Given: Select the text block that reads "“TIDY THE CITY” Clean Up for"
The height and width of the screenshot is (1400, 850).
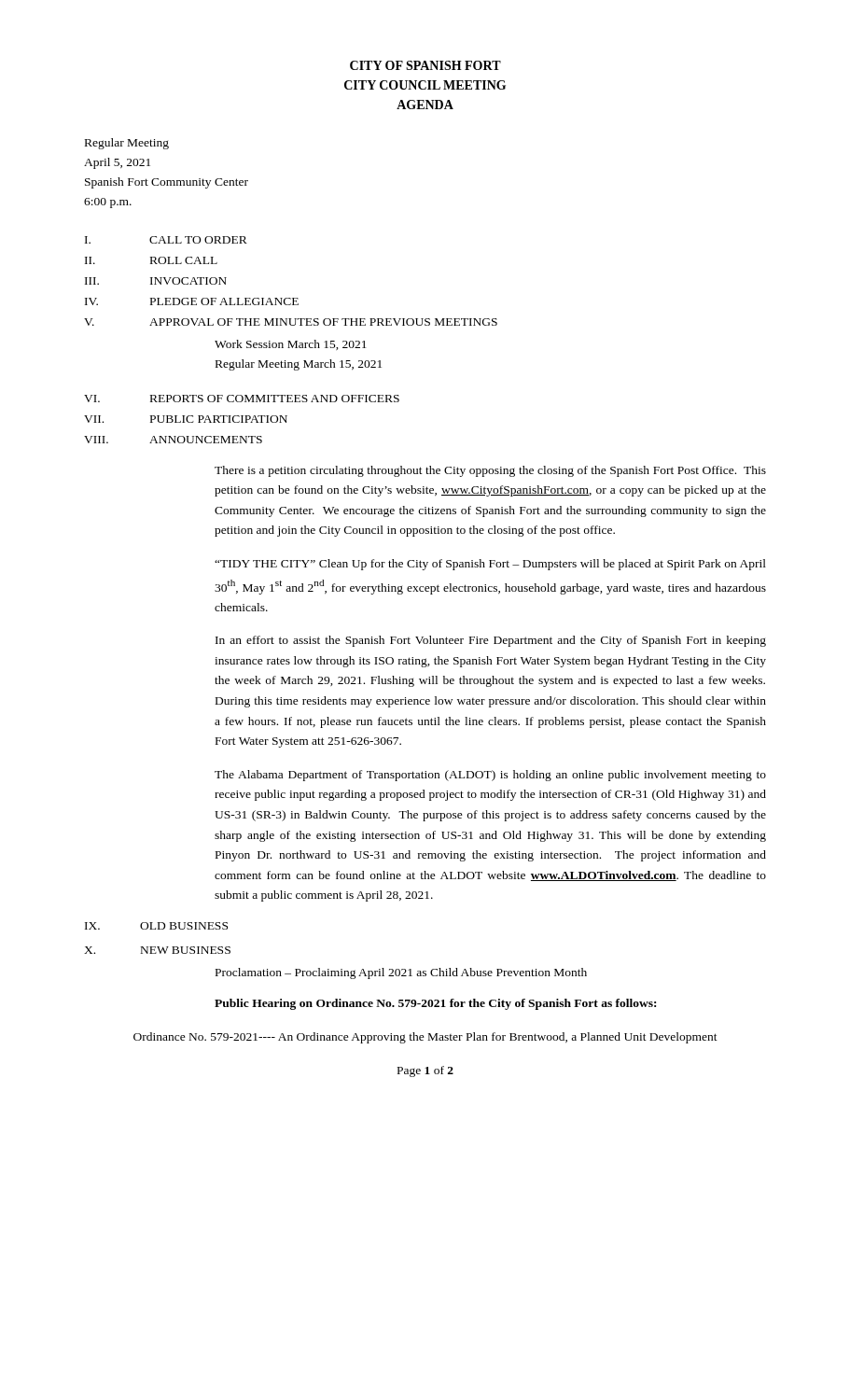Looking at the screenshot, I should point(490,585).
